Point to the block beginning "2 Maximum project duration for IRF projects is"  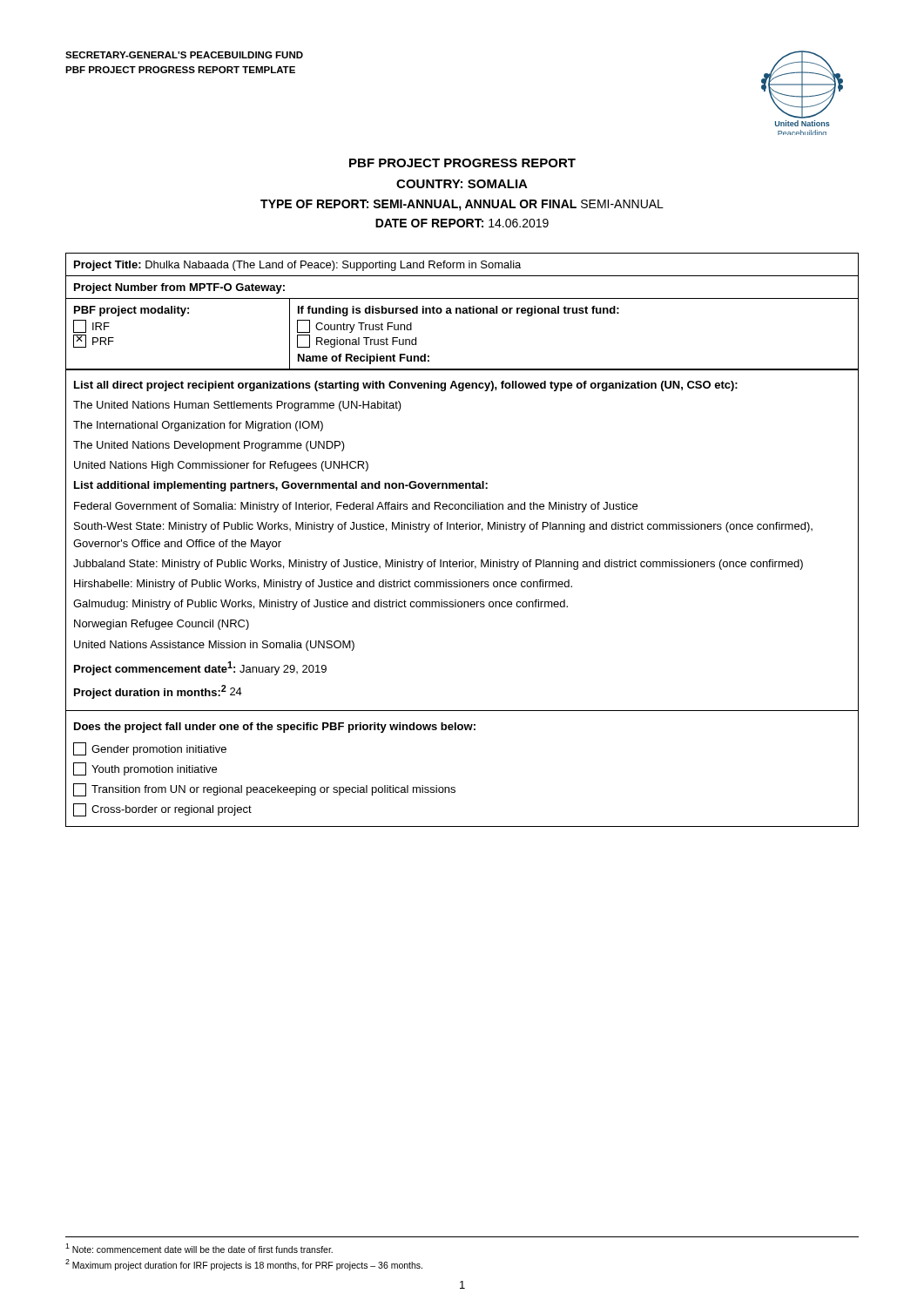point(244,1263)
